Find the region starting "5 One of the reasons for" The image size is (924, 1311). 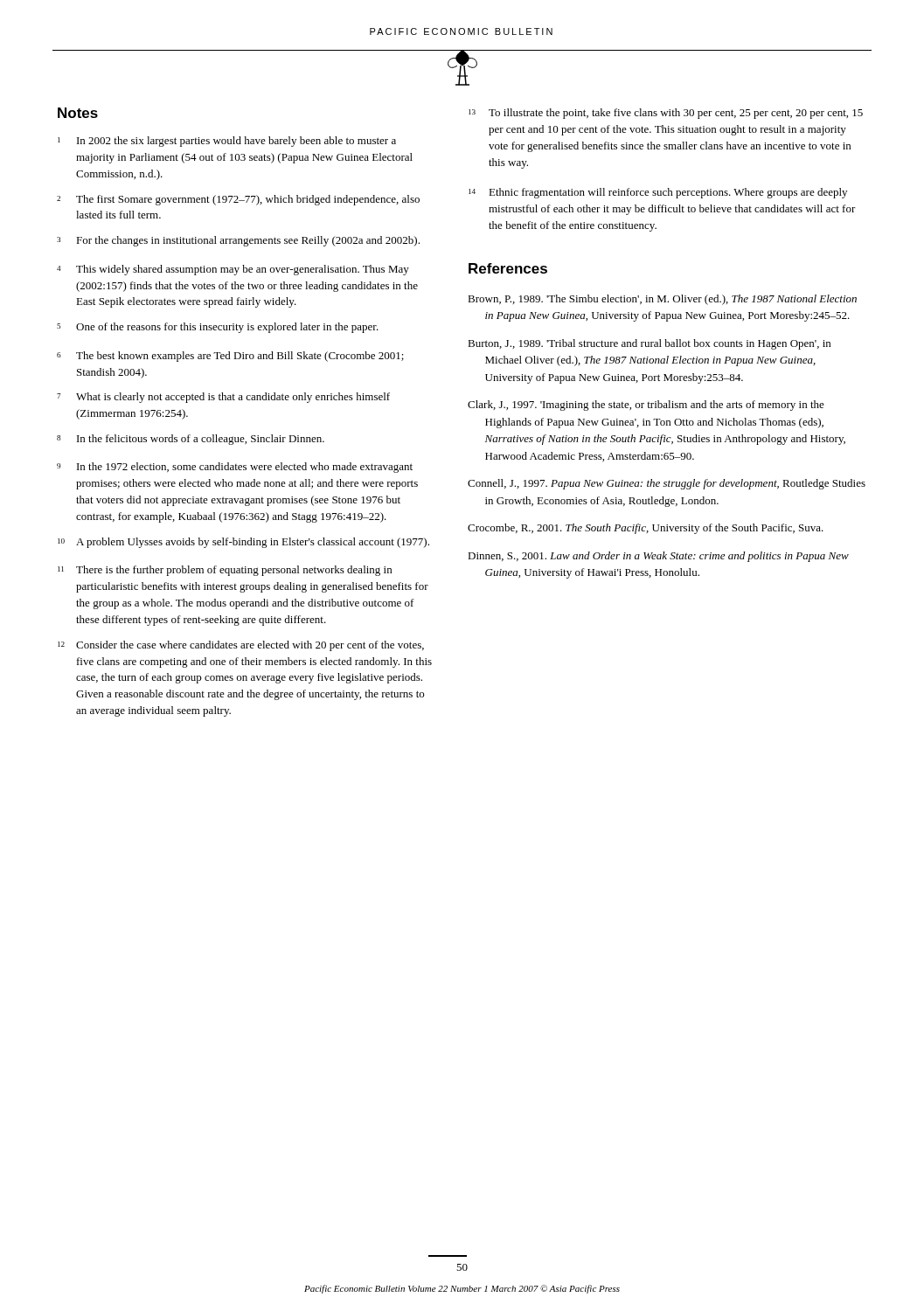[x=245, y=329]
